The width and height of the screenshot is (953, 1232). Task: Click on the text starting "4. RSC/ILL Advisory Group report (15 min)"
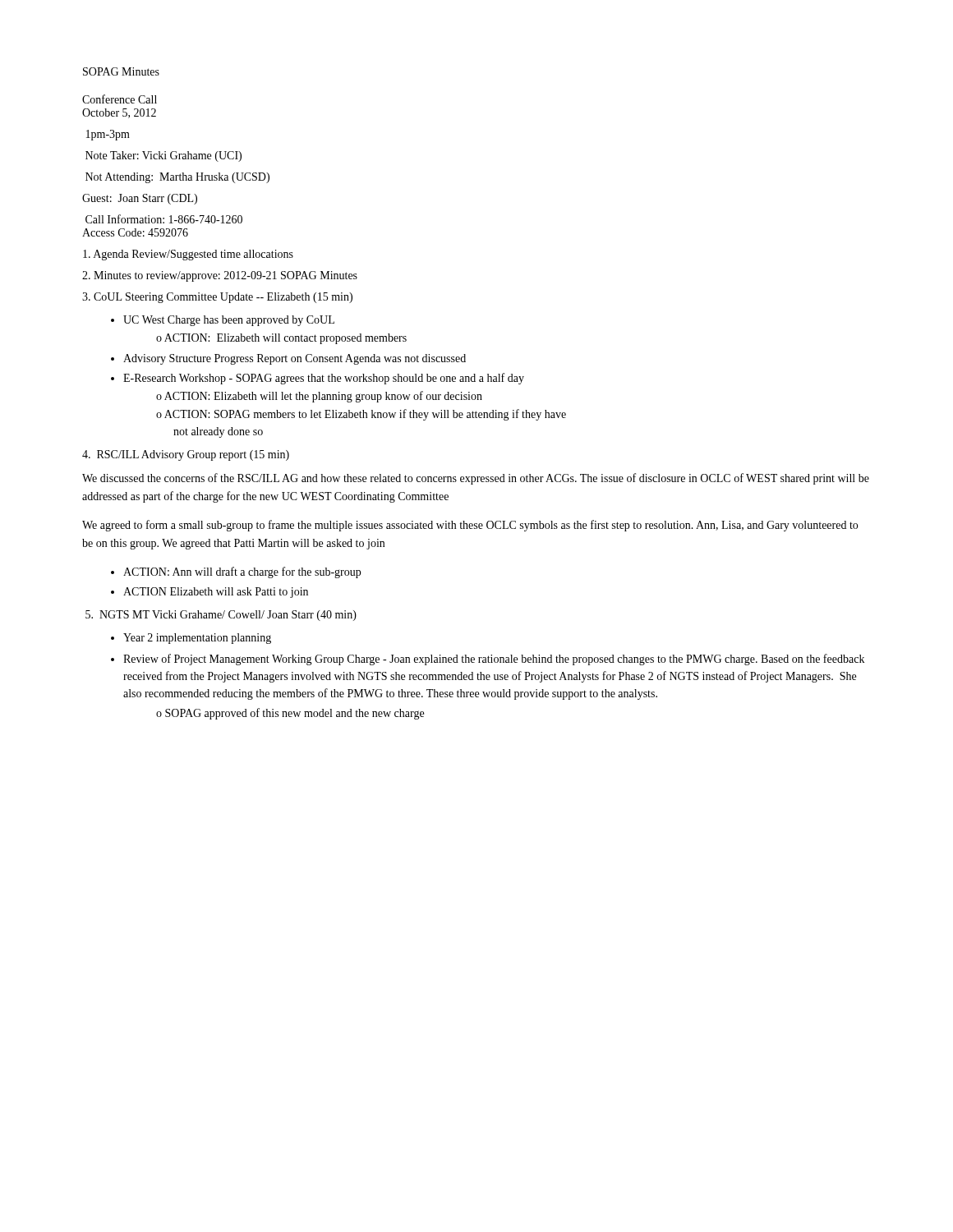click(186, 455)
